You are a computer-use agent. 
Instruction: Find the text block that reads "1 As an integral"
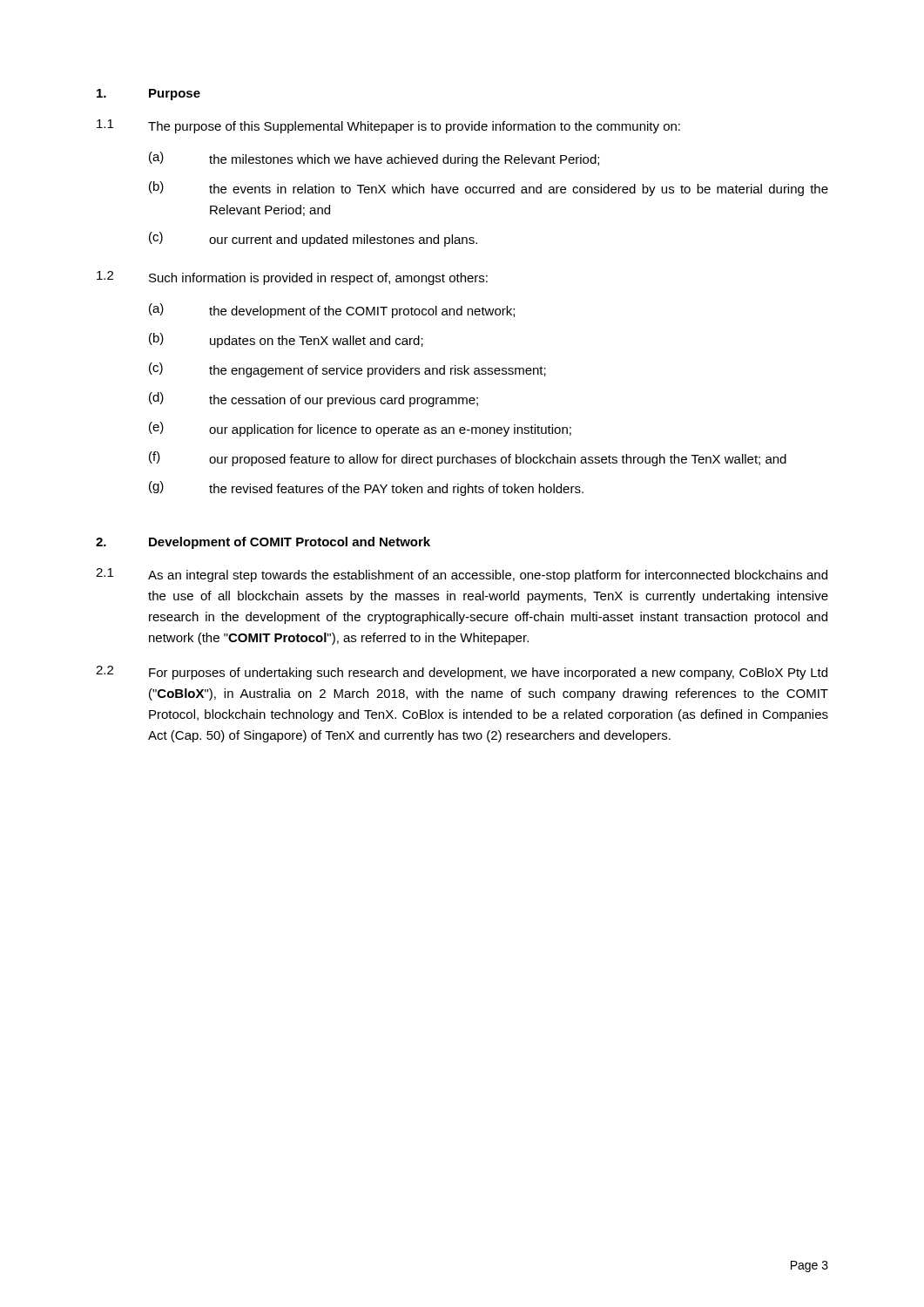462,606
